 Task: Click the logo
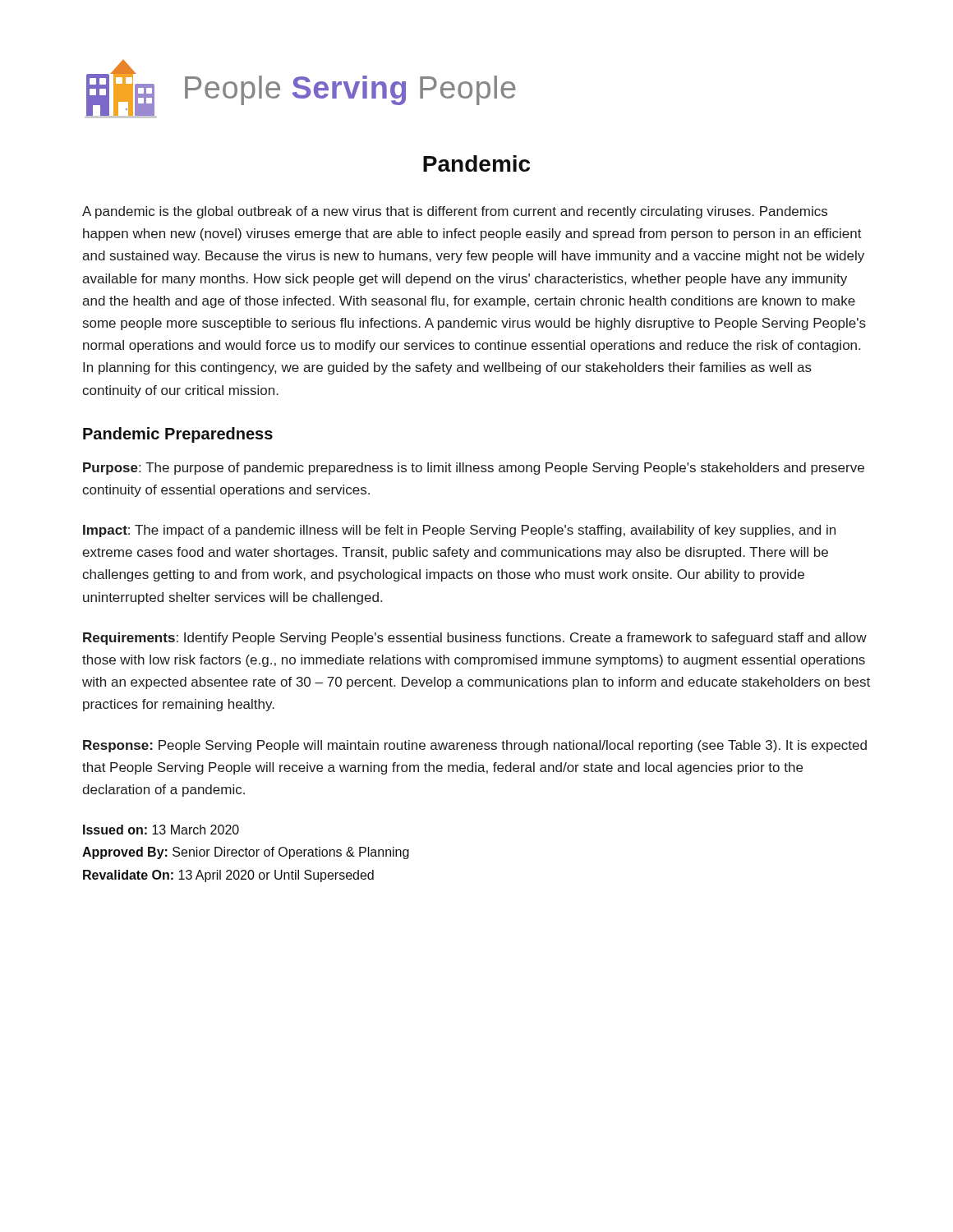point(476,88)
